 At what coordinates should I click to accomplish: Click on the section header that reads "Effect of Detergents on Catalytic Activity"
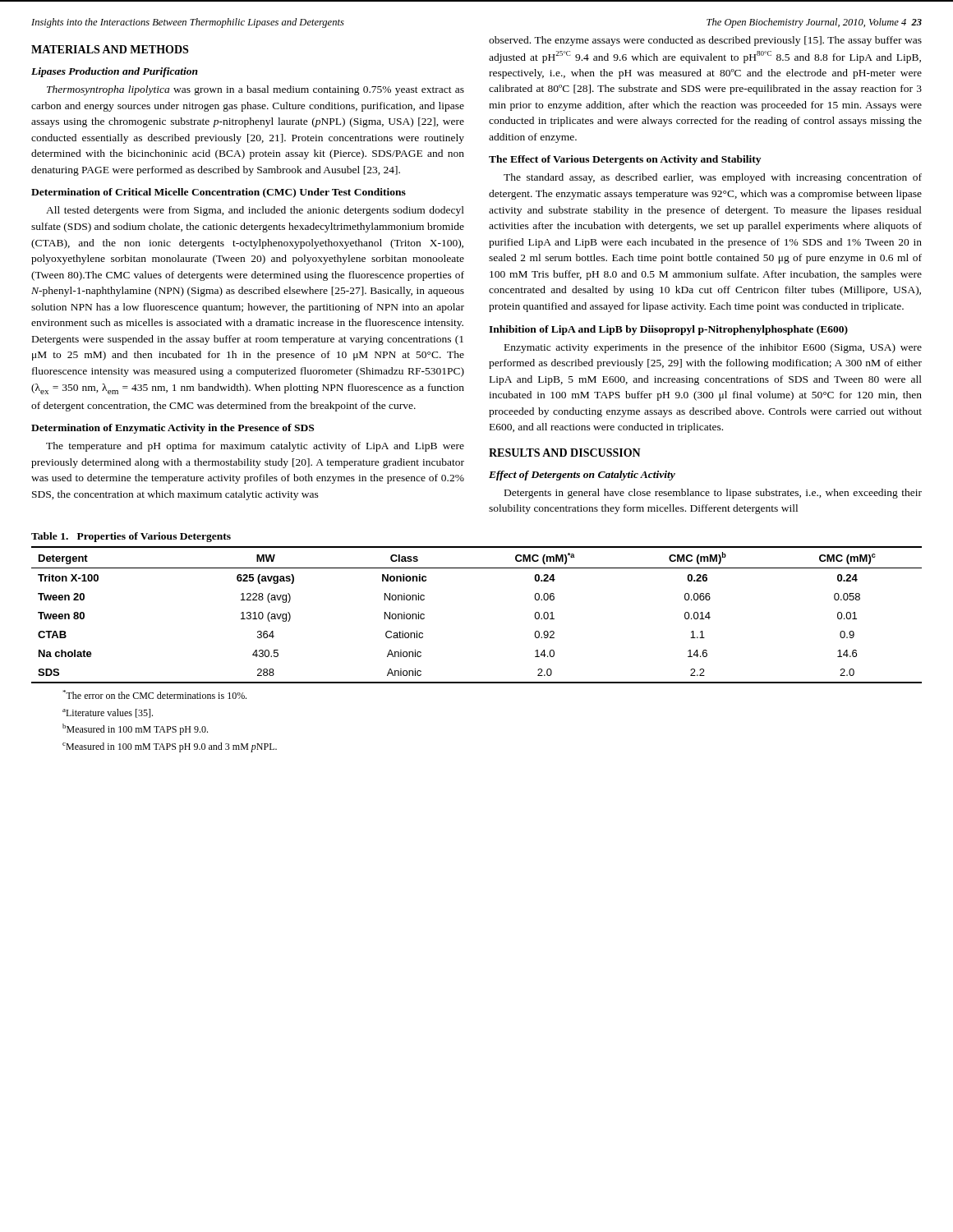pos(582,474)
